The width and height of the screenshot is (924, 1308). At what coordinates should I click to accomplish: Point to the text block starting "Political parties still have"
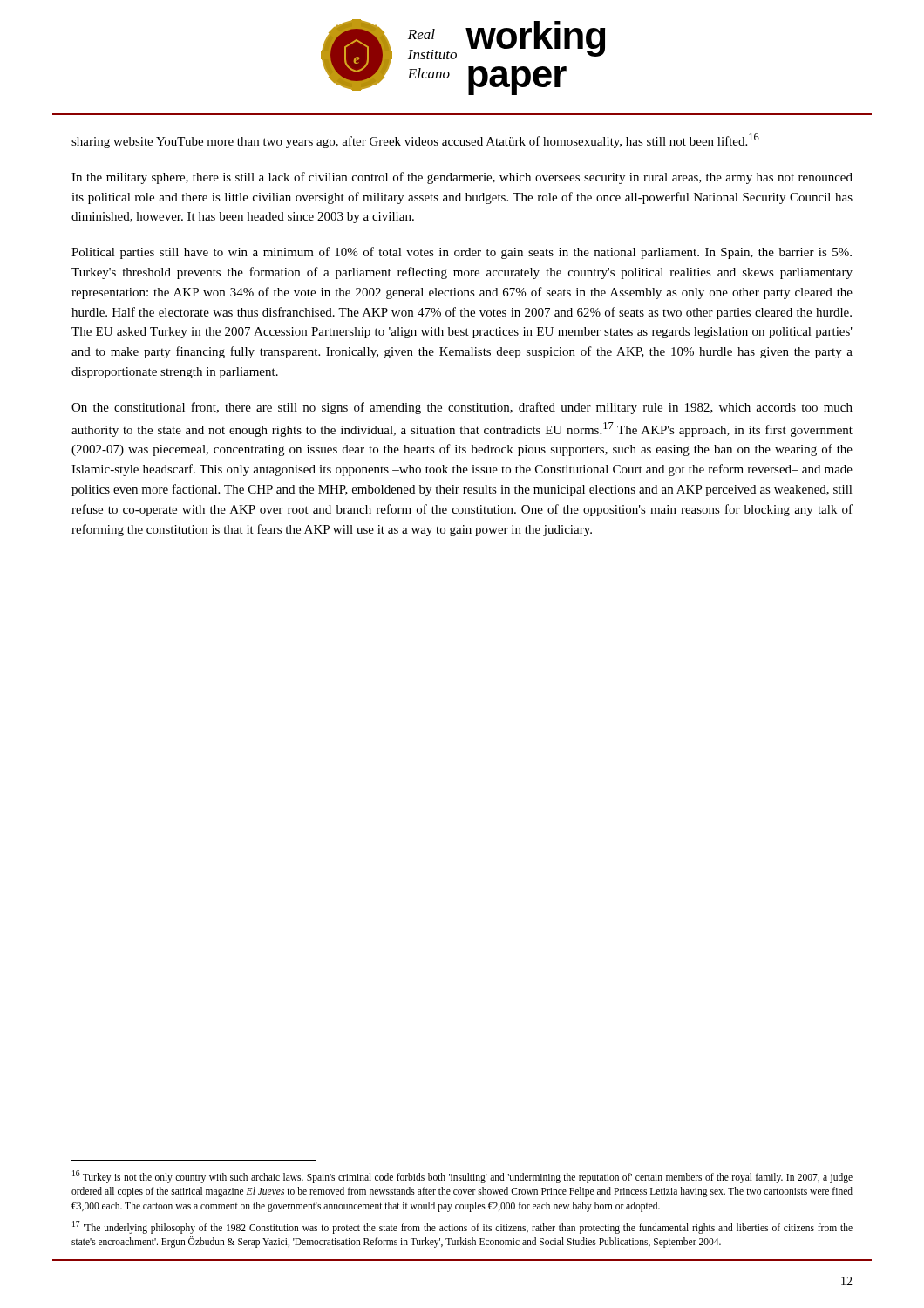coord(462,312)
